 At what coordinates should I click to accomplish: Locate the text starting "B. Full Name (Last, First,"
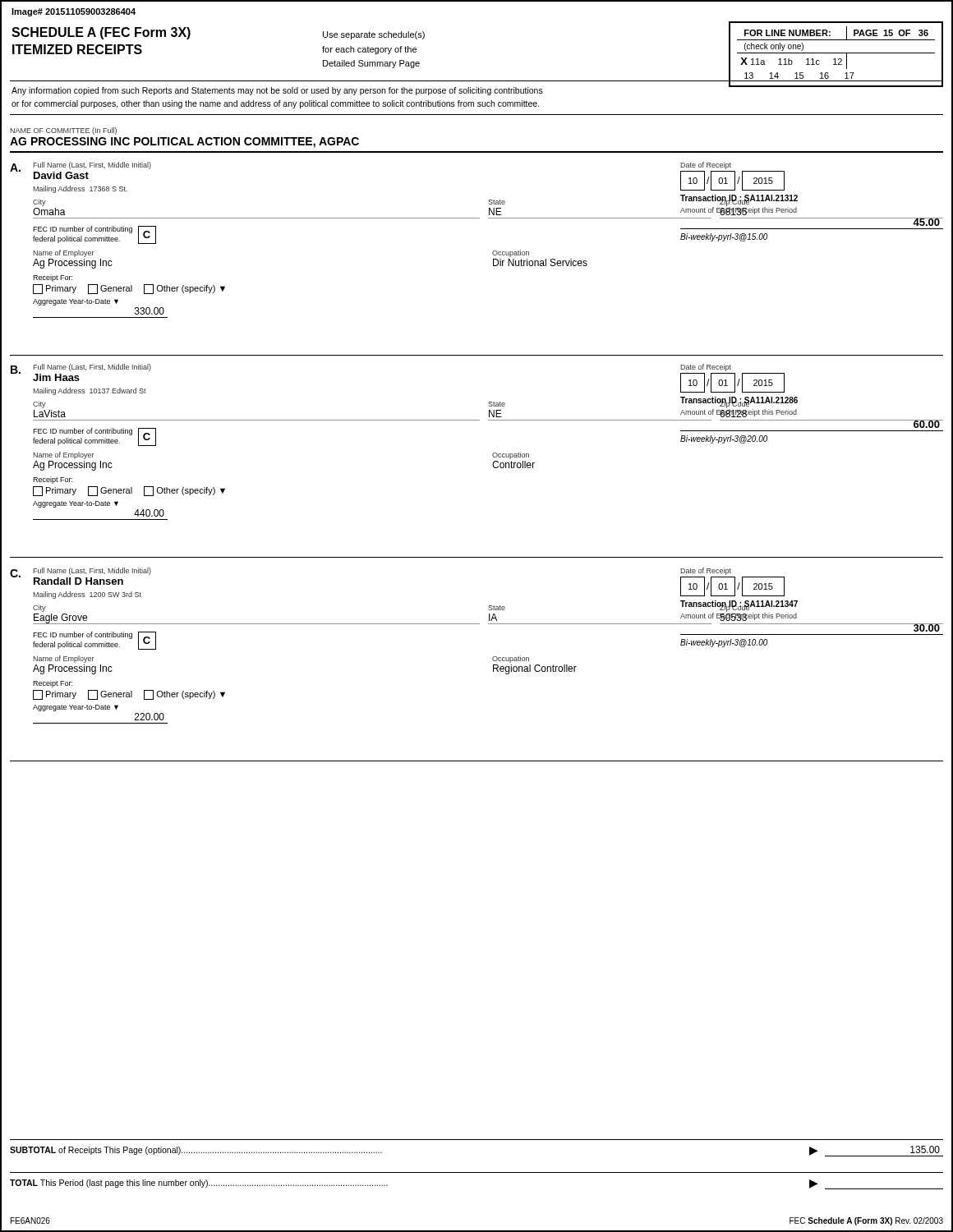pos(69,379)
